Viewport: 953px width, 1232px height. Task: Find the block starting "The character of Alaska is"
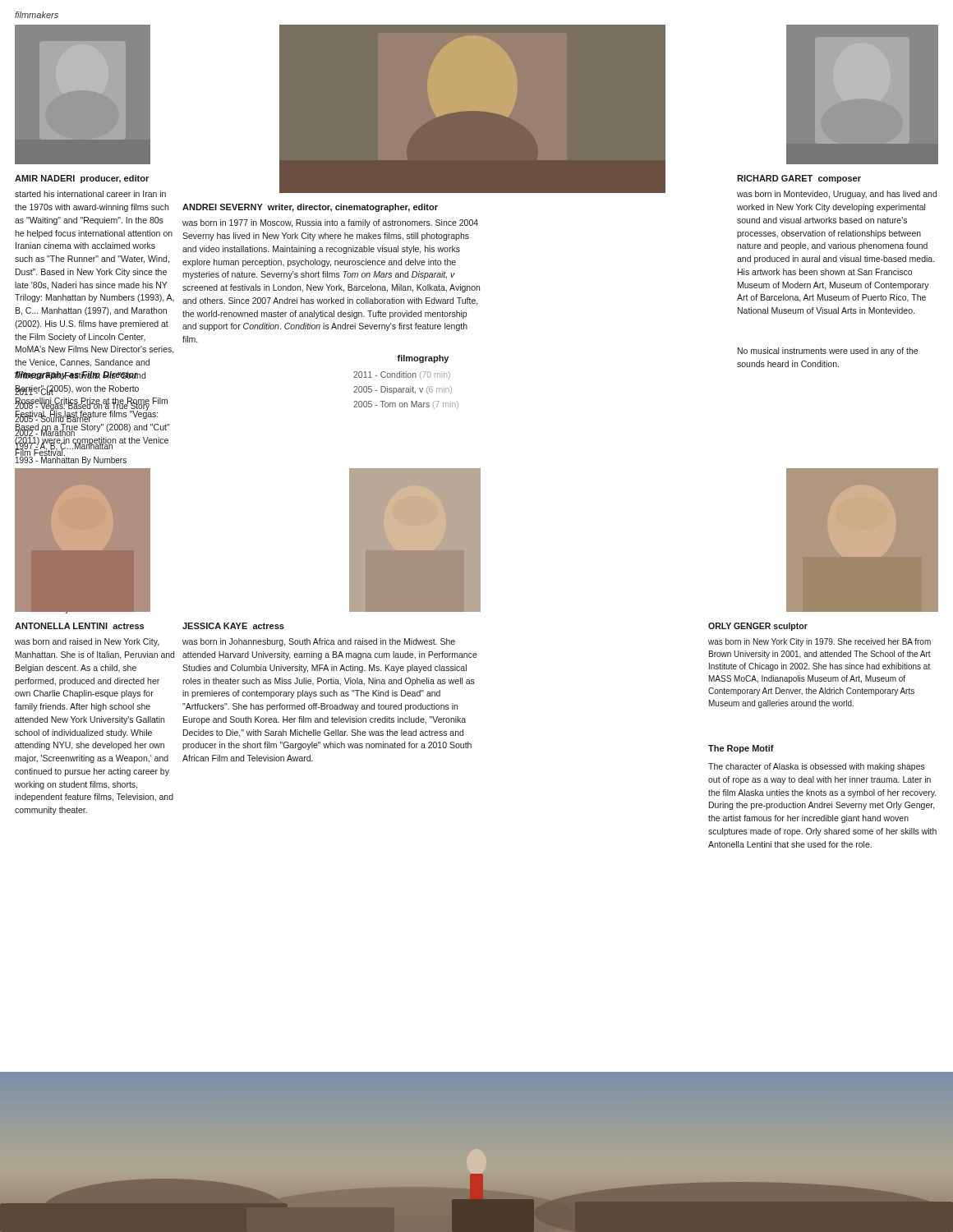(823, 805)
